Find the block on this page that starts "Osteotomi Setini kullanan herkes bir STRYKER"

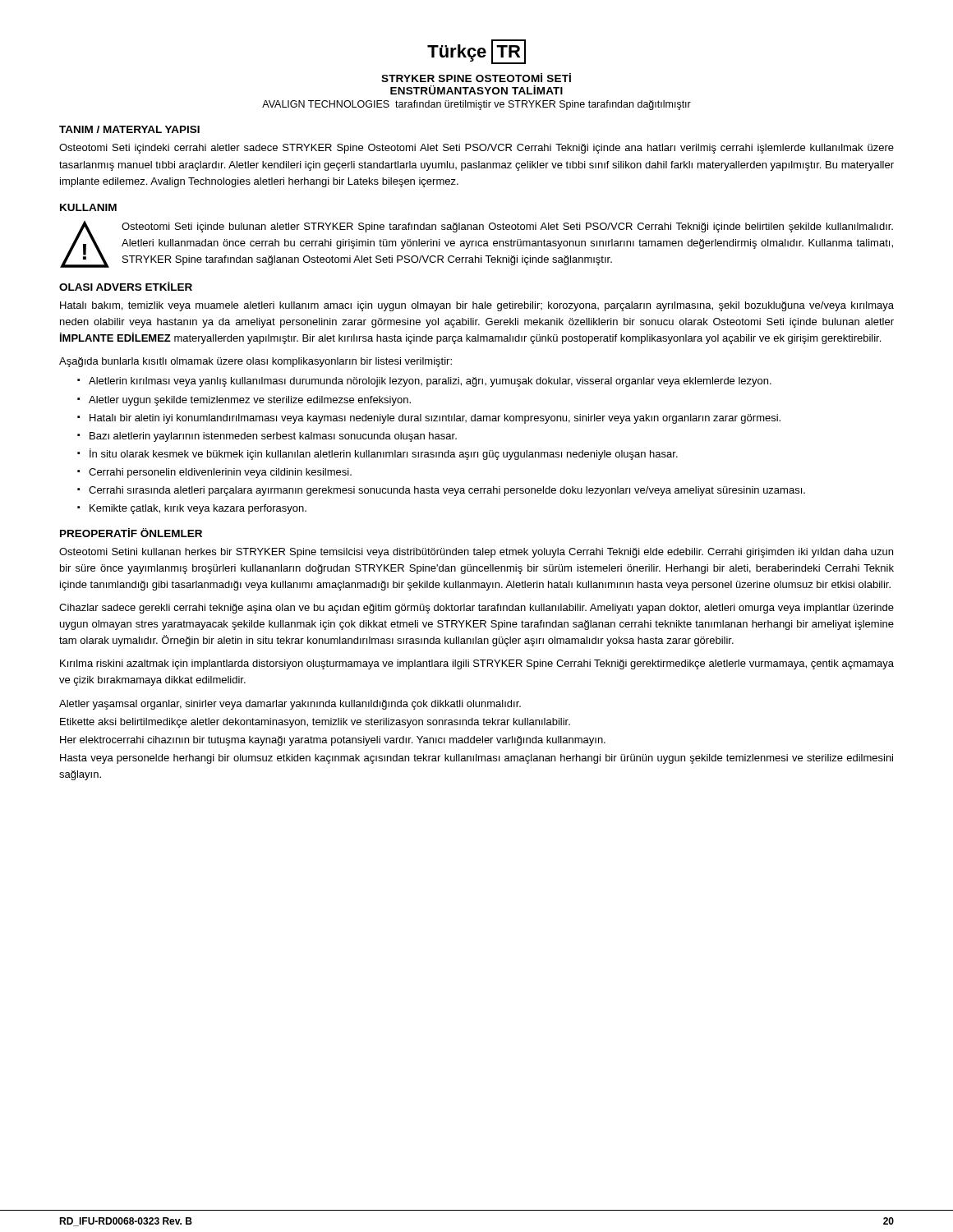click(476, 568)
